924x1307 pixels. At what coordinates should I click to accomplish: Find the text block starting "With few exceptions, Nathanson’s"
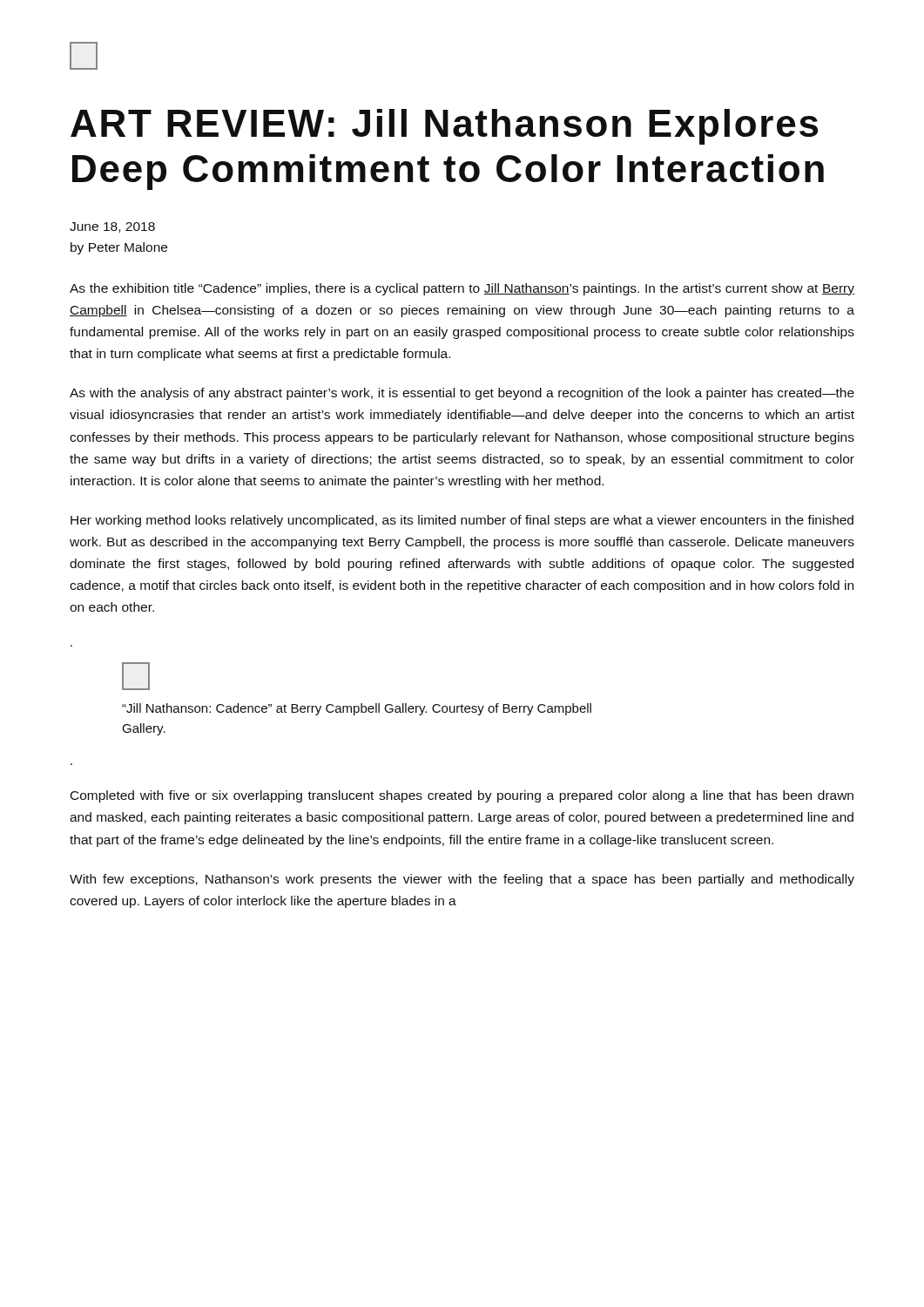[462, 889]
